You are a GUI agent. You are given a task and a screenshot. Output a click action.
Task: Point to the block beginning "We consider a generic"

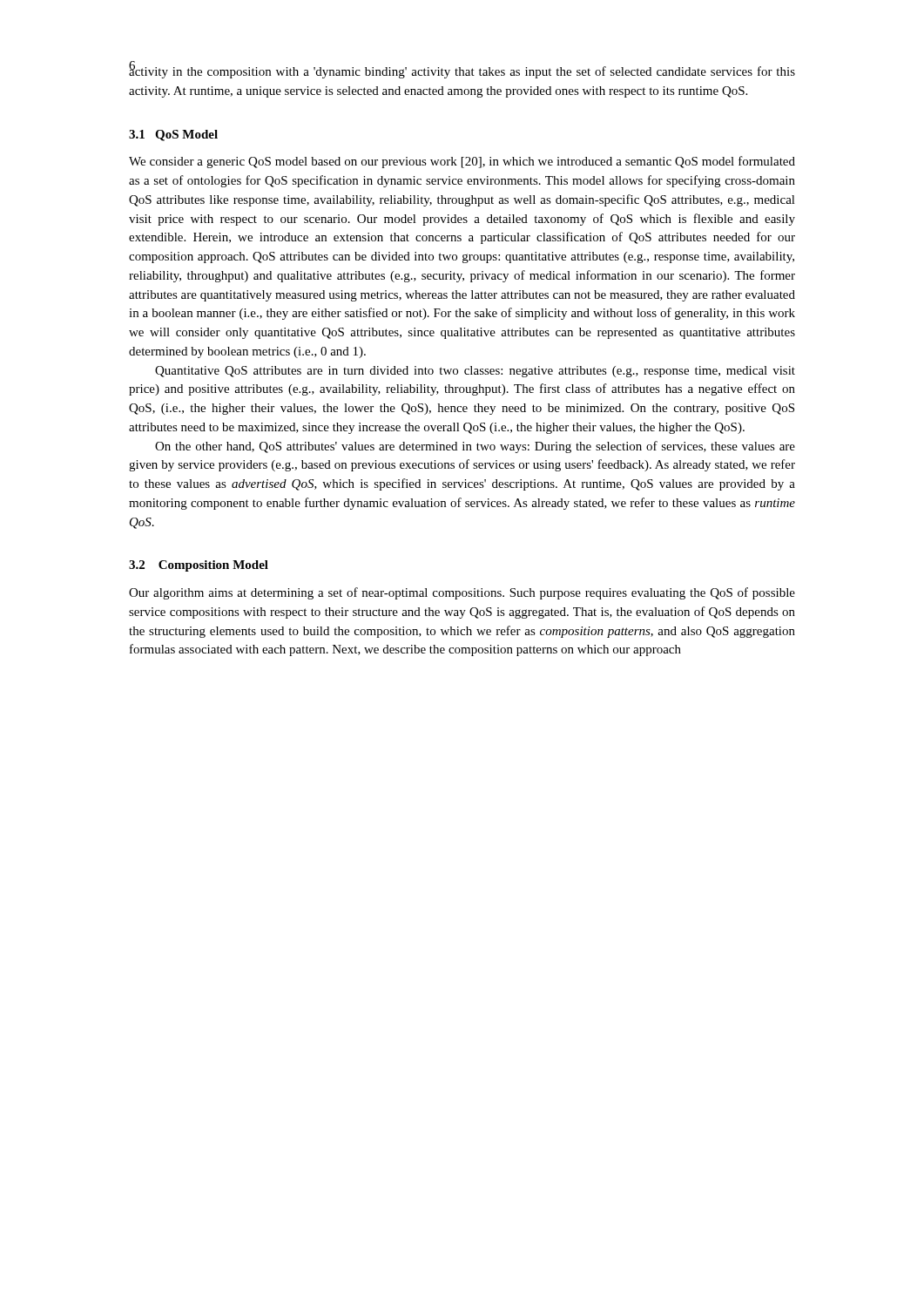pos(462,256)
